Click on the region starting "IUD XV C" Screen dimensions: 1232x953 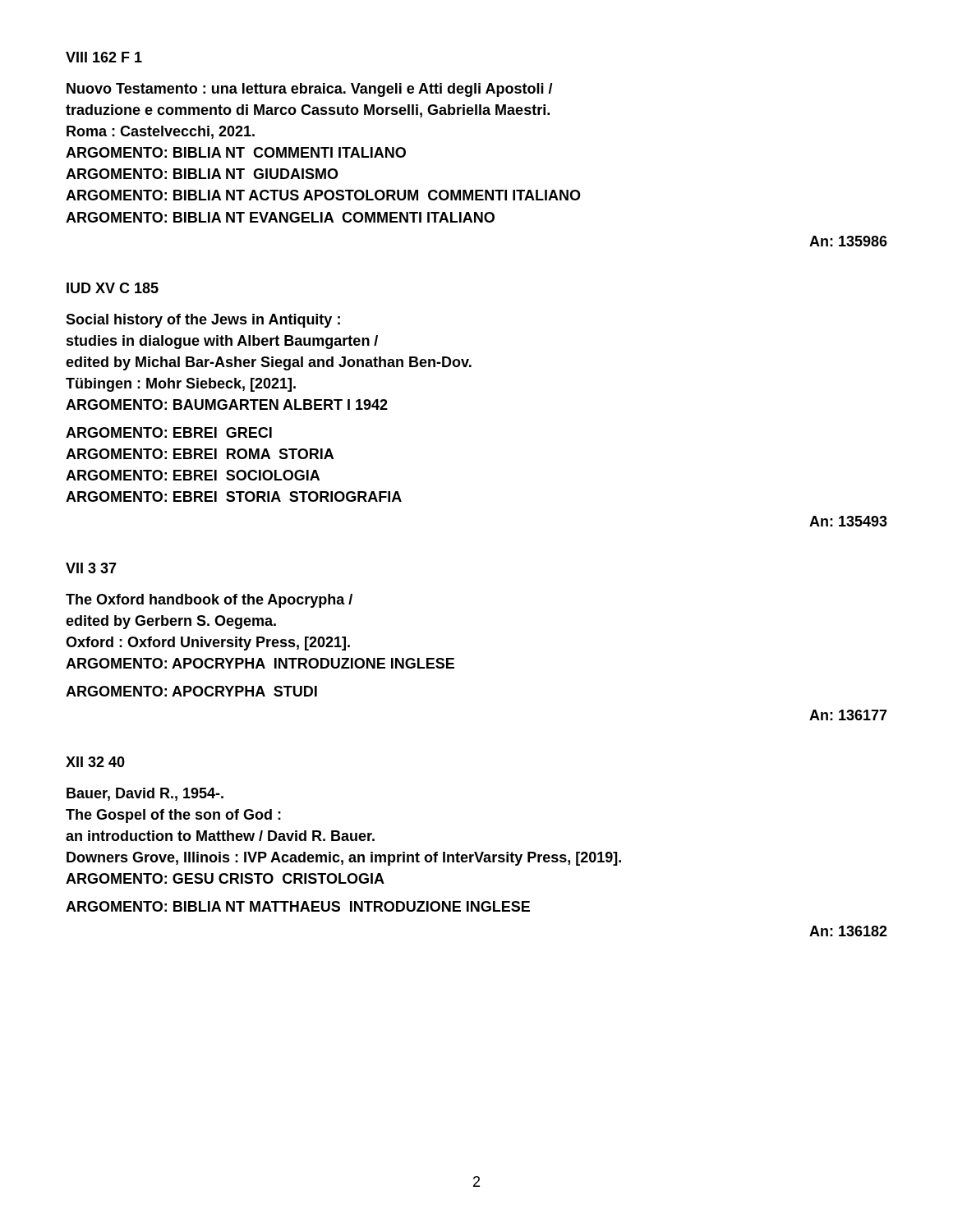click(x=112, y=288)
